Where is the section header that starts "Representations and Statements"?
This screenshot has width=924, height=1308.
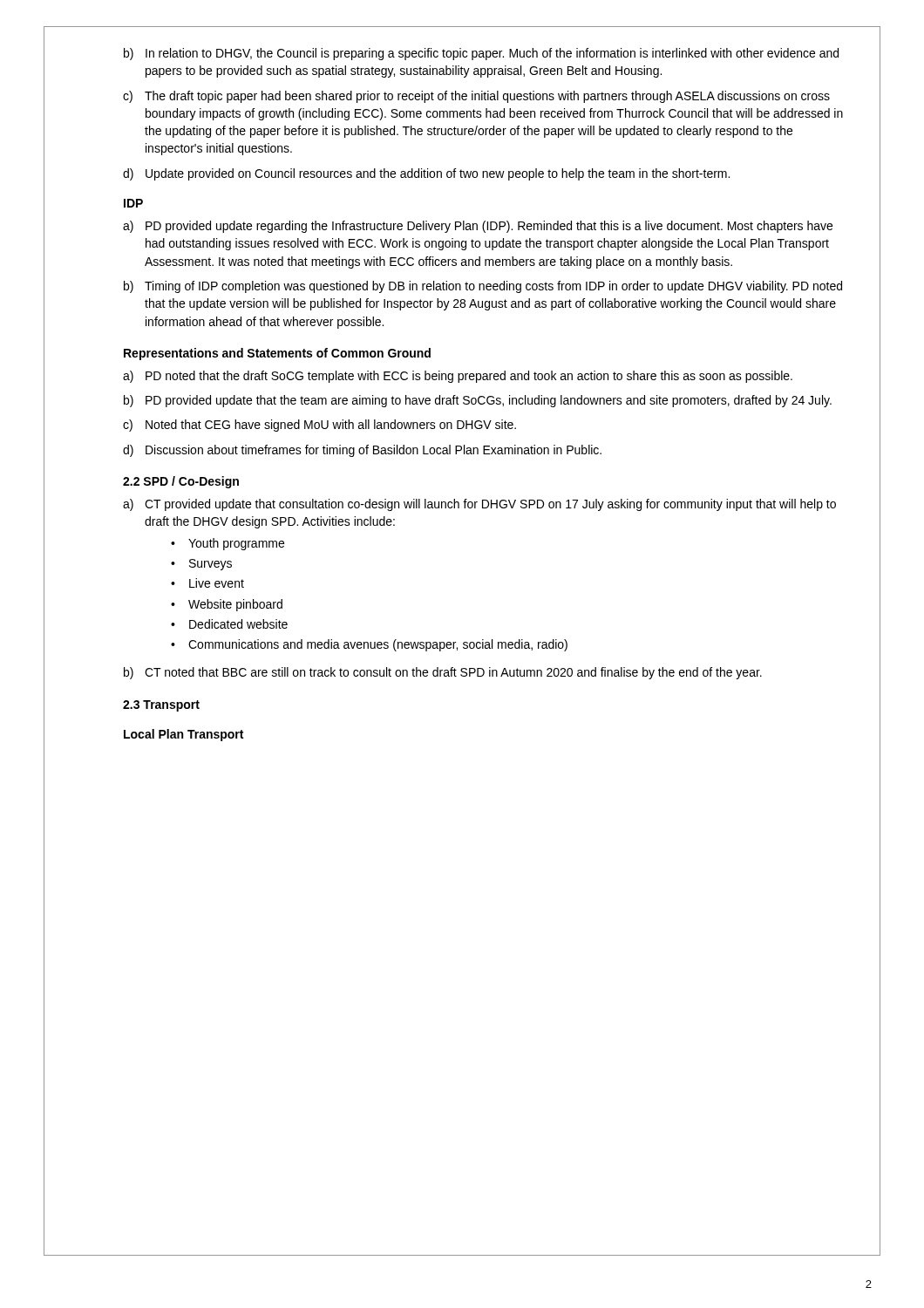pos(277,353)
